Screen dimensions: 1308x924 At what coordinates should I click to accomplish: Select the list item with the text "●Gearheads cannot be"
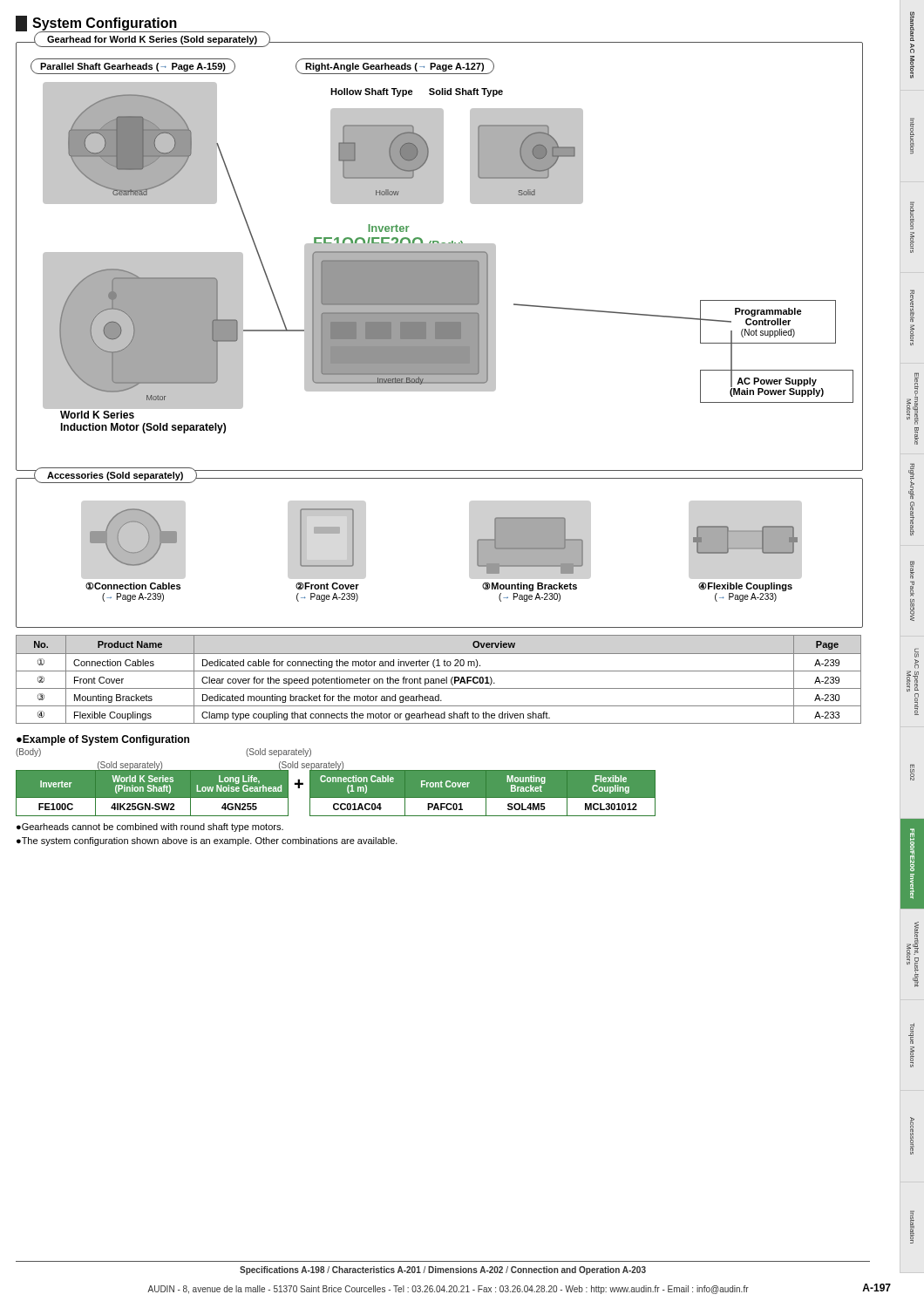[150, 827]
